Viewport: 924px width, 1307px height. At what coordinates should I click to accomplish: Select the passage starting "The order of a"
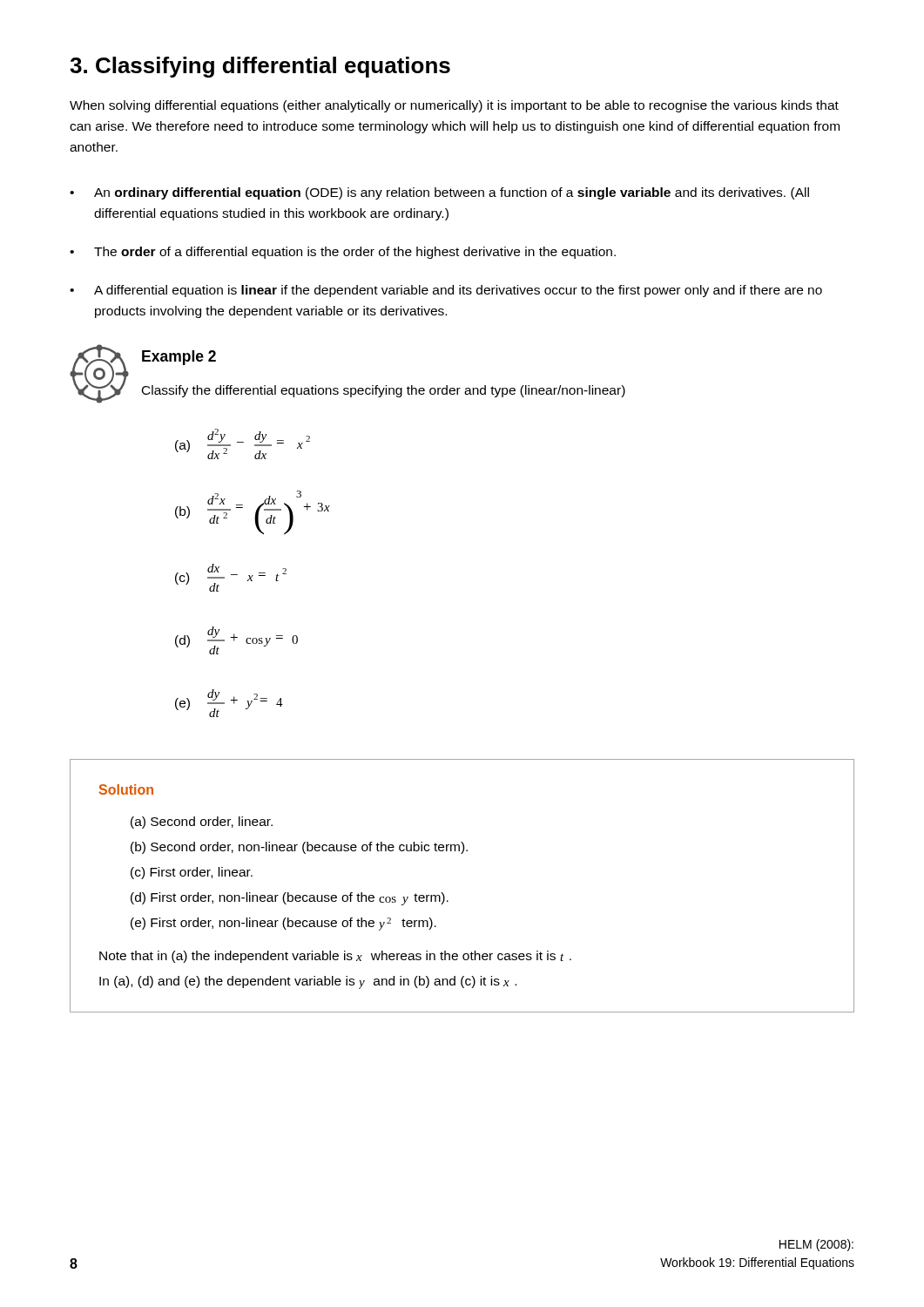pos(355,251)
